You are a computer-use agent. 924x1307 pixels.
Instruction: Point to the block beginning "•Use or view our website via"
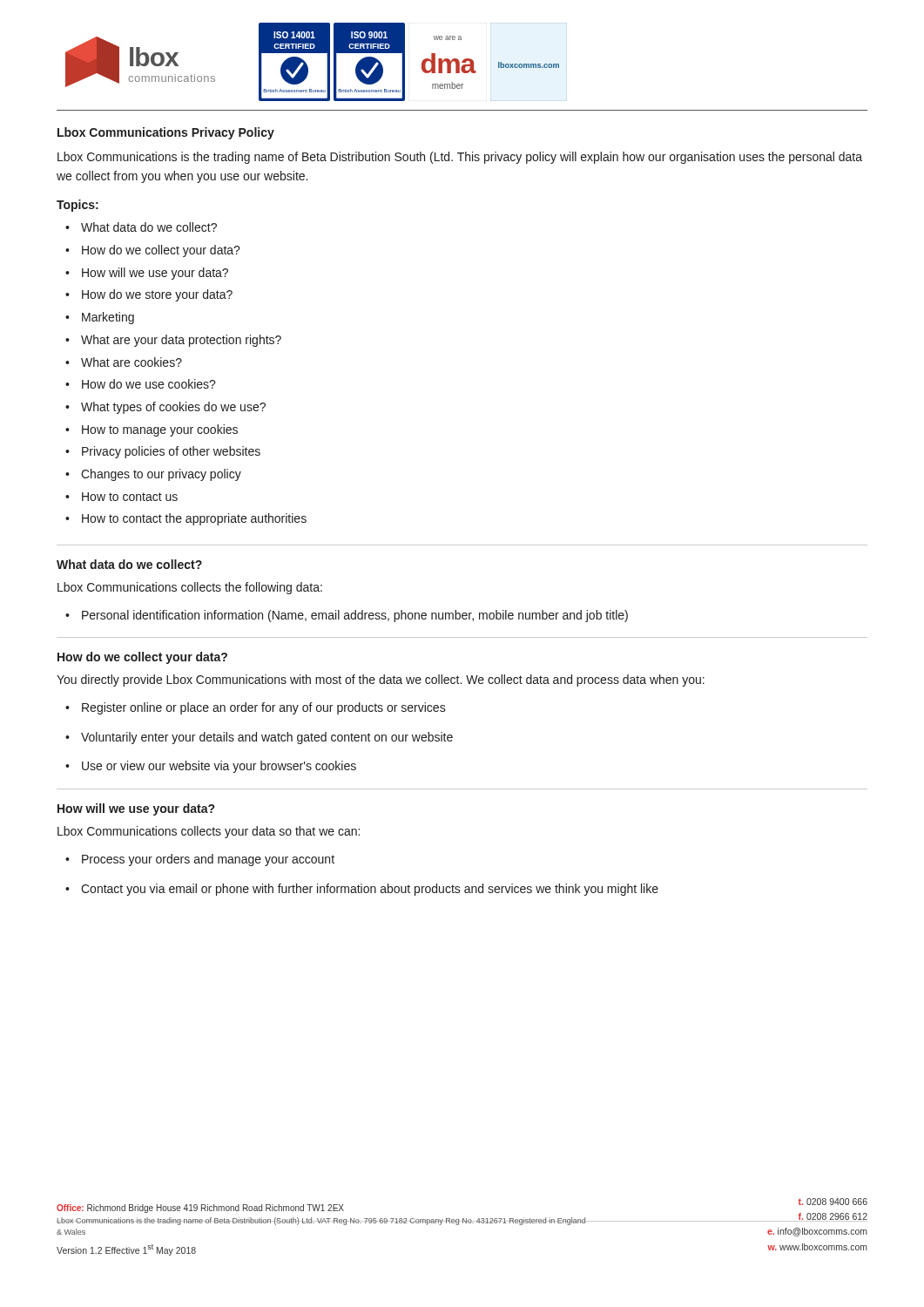(211, 767)
